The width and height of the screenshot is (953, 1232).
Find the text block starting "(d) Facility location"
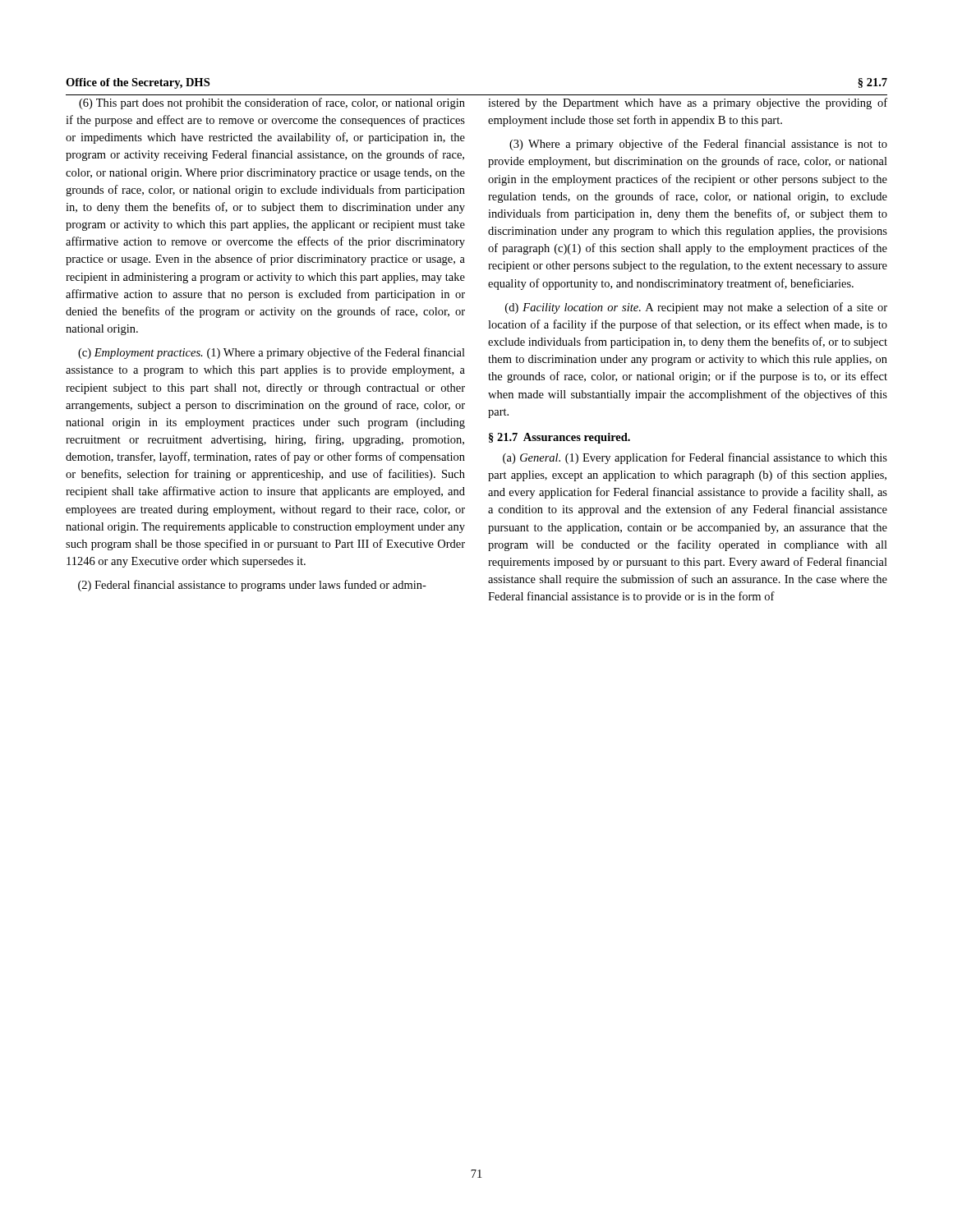pyautogui.click(x=688, y=360)
